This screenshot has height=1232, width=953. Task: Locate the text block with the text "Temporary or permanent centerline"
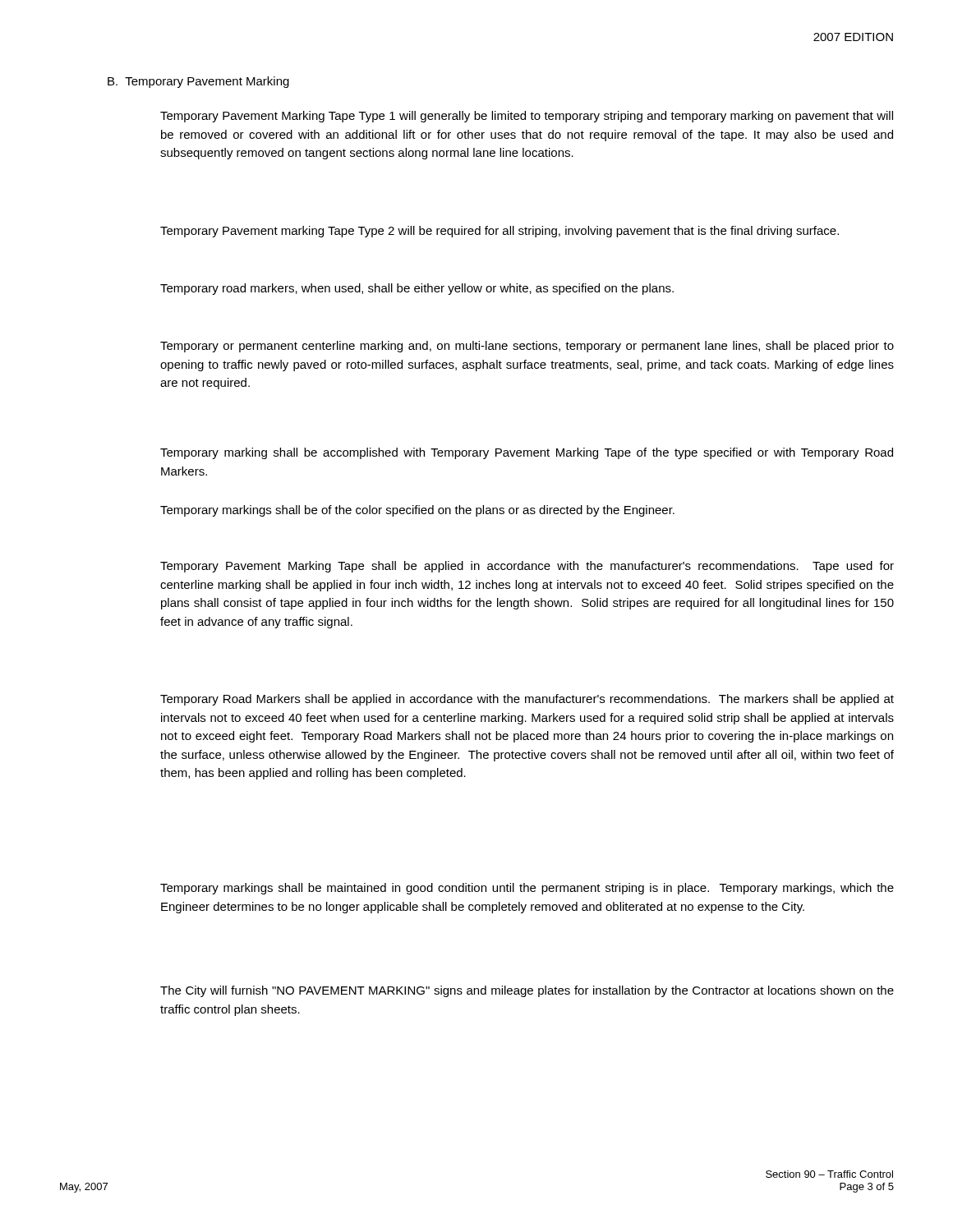click(527, 364)
